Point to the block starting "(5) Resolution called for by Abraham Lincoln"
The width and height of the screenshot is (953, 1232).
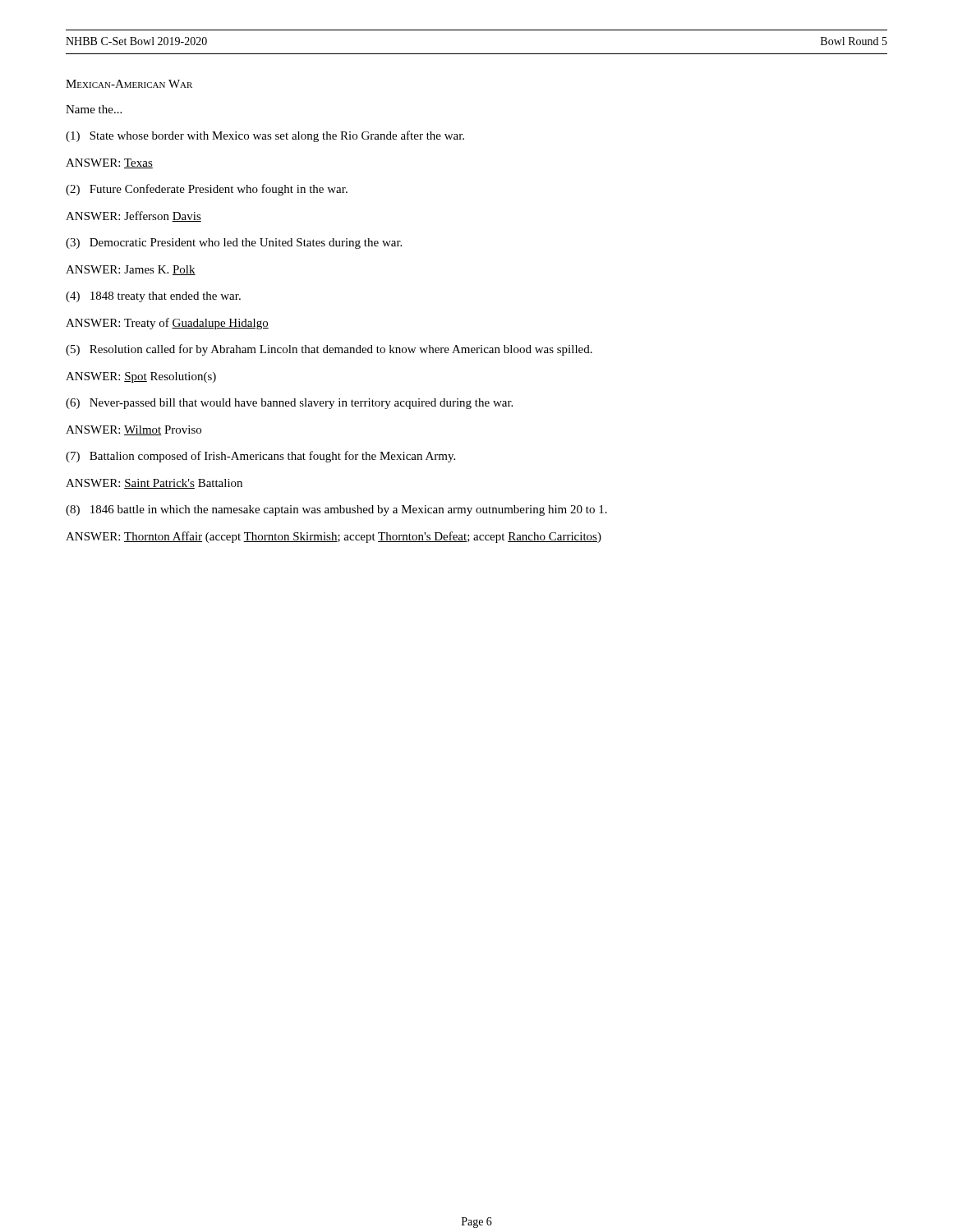[329, 349]
